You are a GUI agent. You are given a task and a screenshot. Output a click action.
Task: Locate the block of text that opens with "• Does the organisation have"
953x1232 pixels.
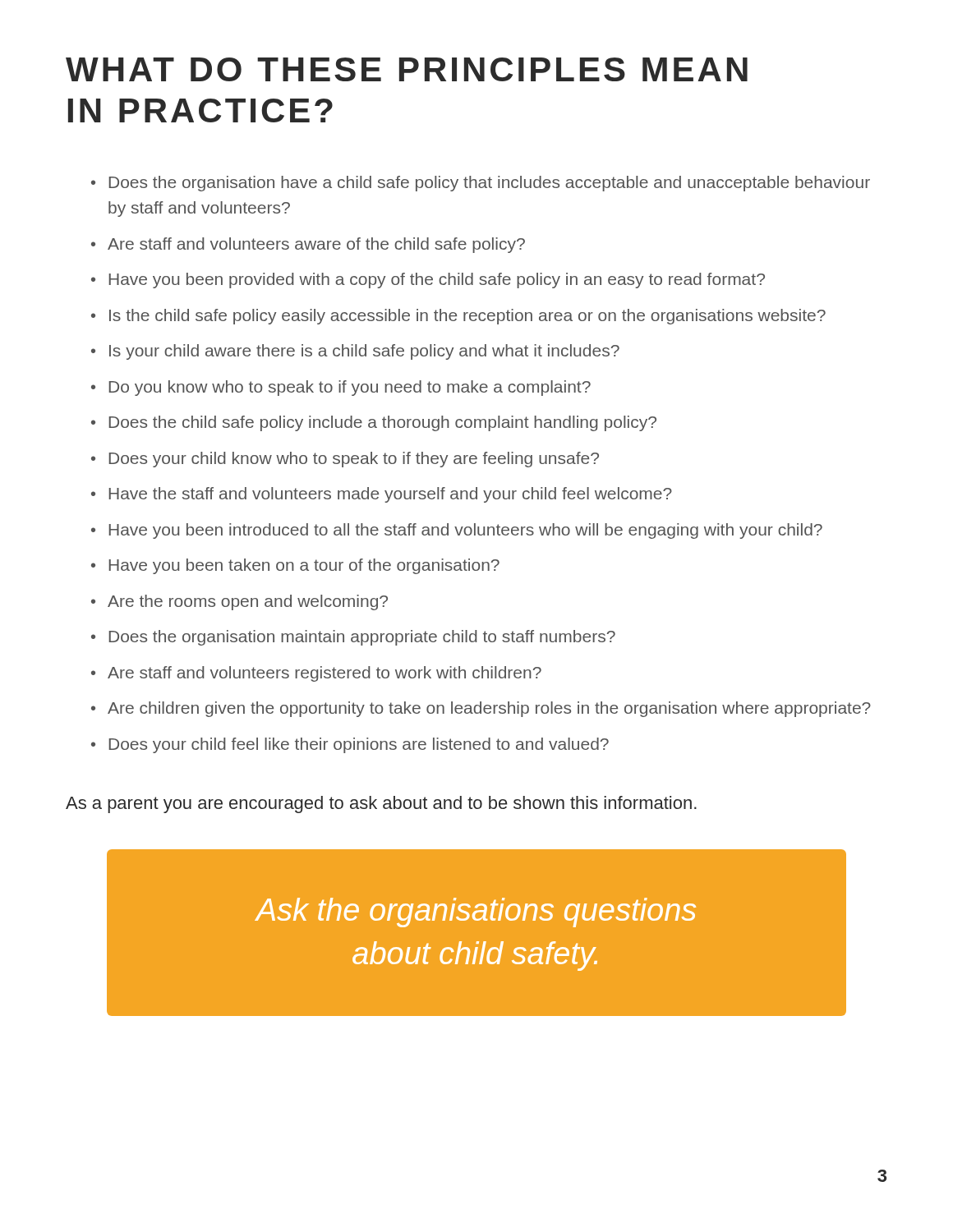[489, 195]
